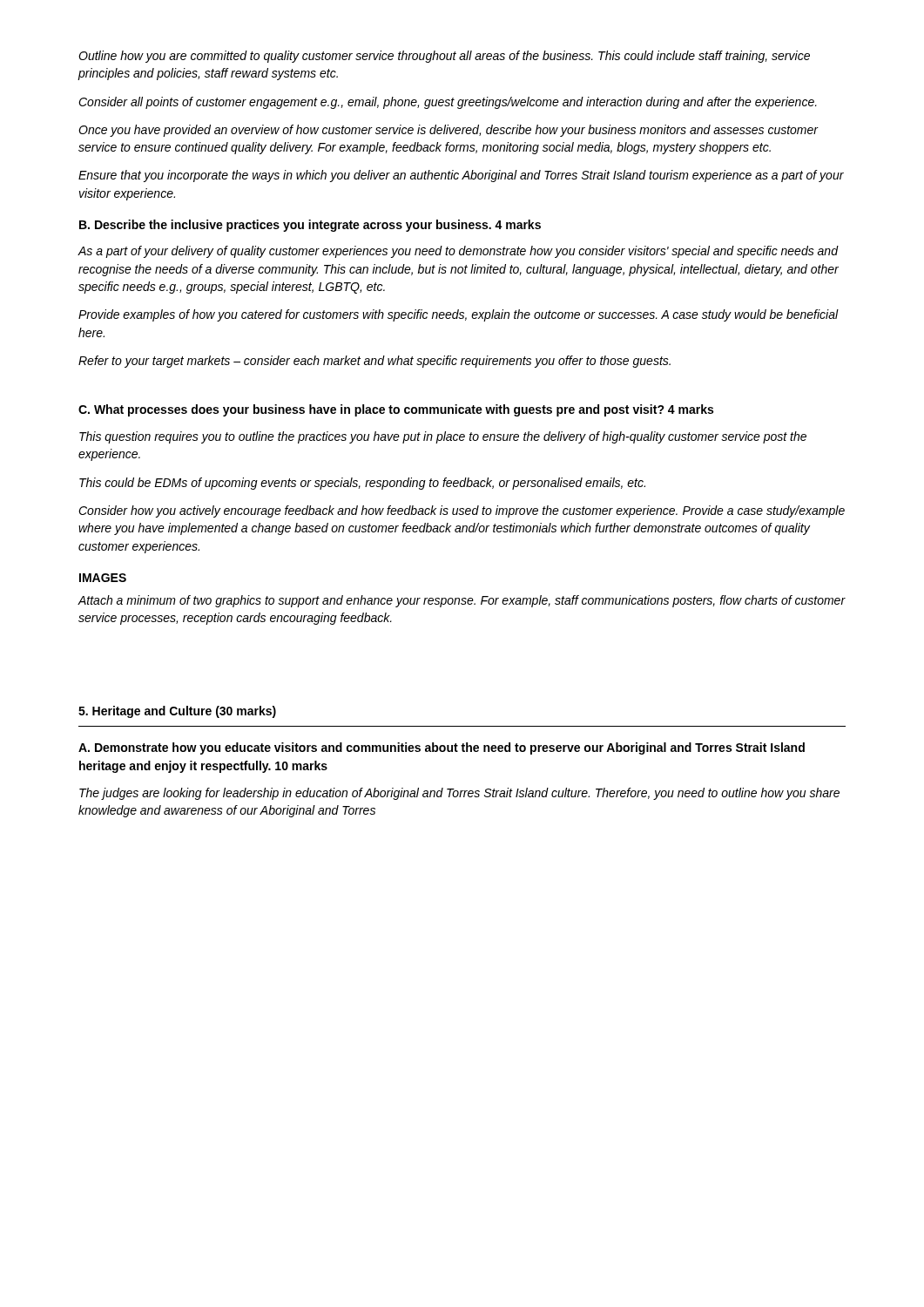
Task: Find the section header that says "C. What processes does your"
Action: [462, 410]
